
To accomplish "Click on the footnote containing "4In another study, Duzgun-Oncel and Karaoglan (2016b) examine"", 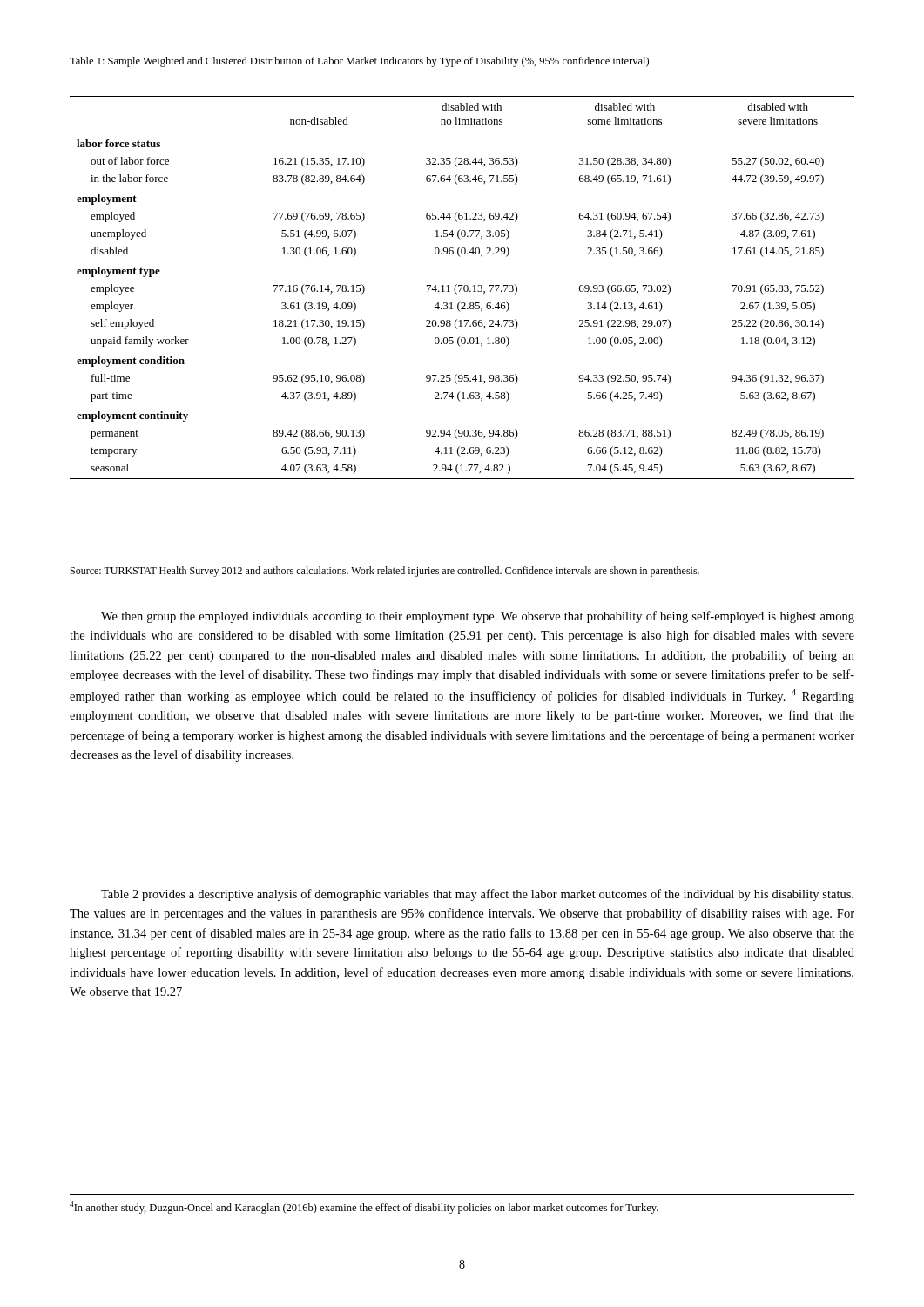I will (364, 1207).
